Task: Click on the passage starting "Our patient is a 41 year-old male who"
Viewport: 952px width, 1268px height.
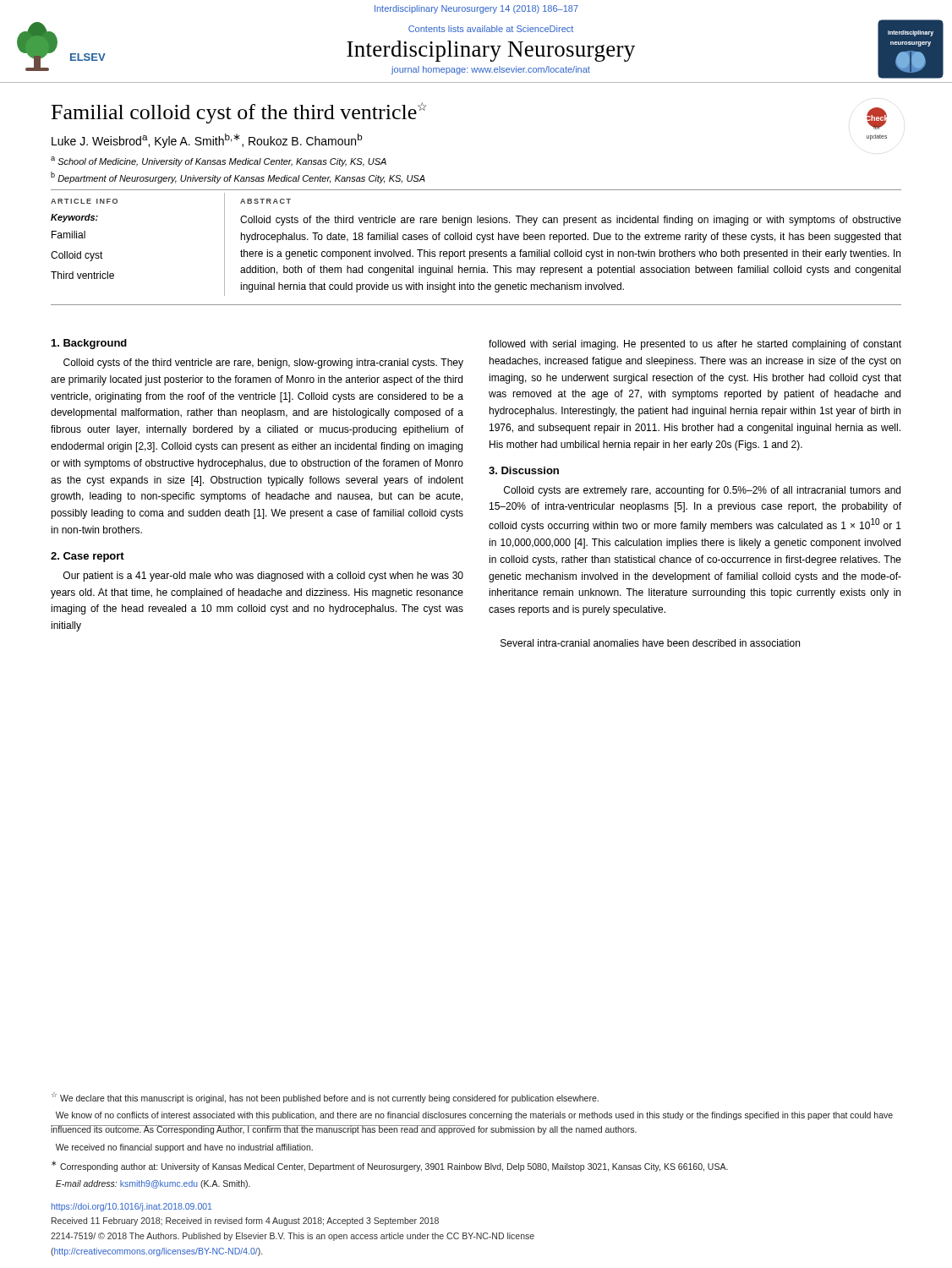Action: pos(257,601)
